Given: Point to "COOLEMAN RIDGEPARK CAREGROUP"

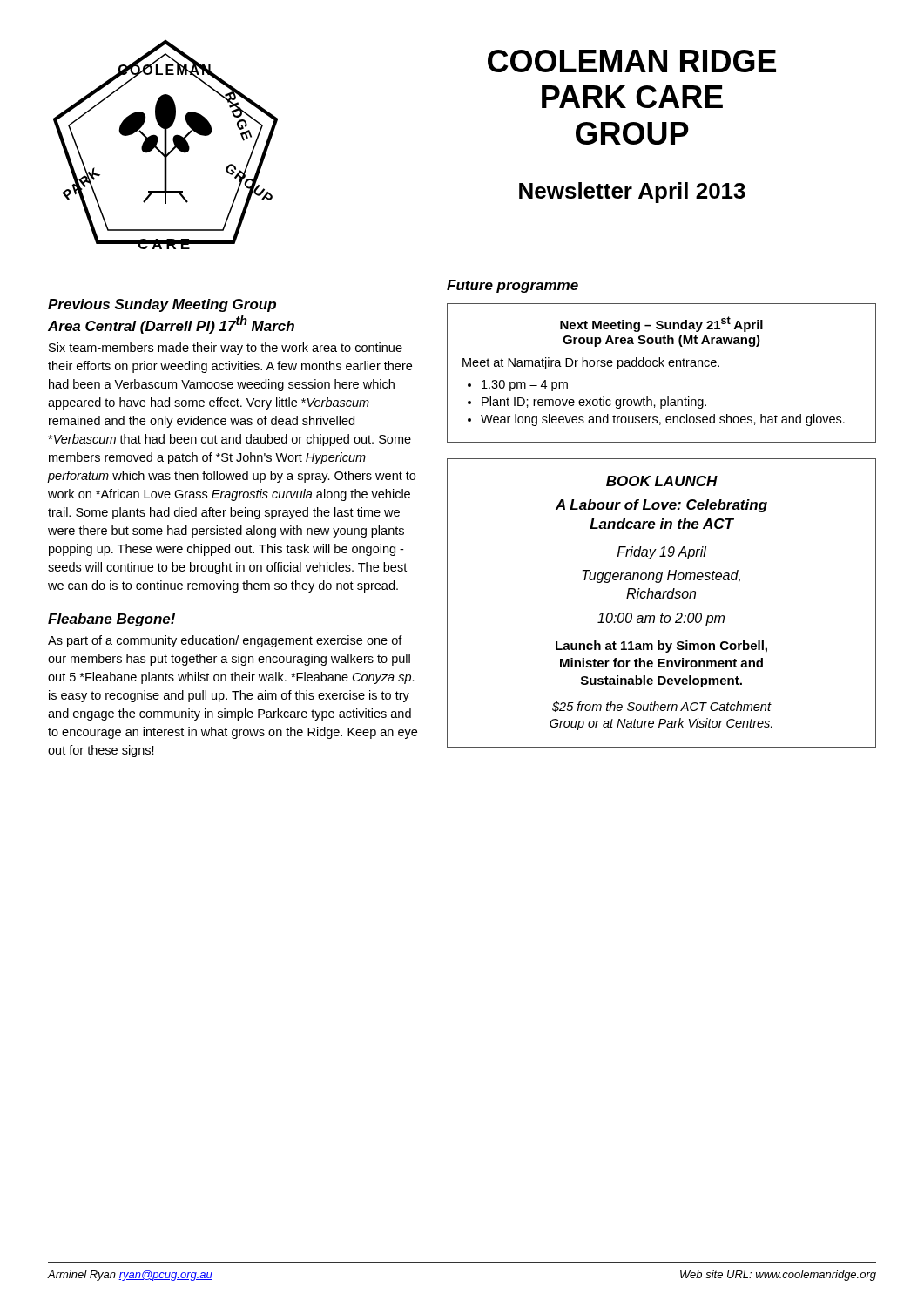Looking at the screenshot, I should (632, 98).
